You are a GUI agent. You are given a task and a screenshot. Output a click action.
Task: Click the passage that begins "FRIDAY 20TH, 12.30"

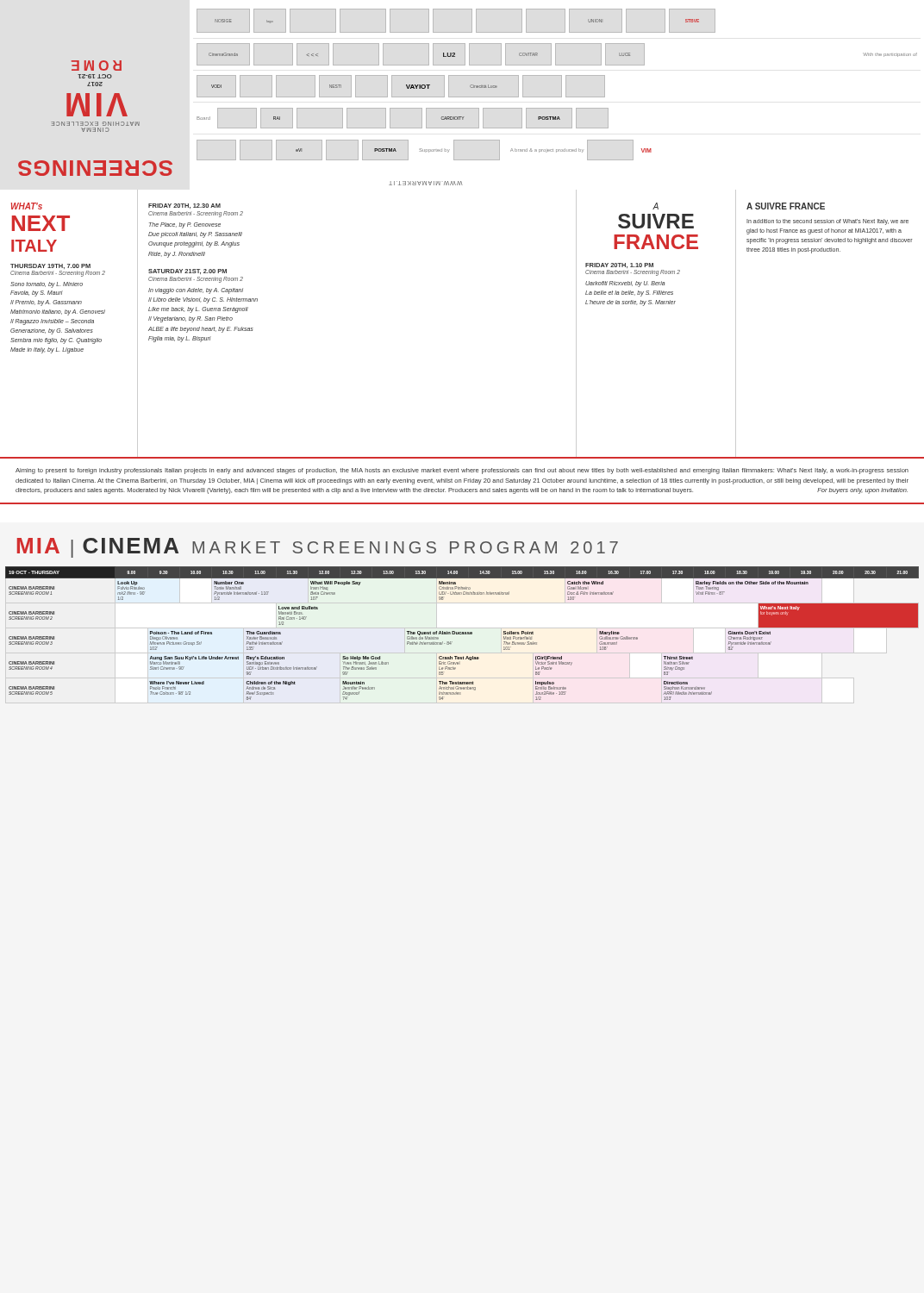click(x=184, y=206)
